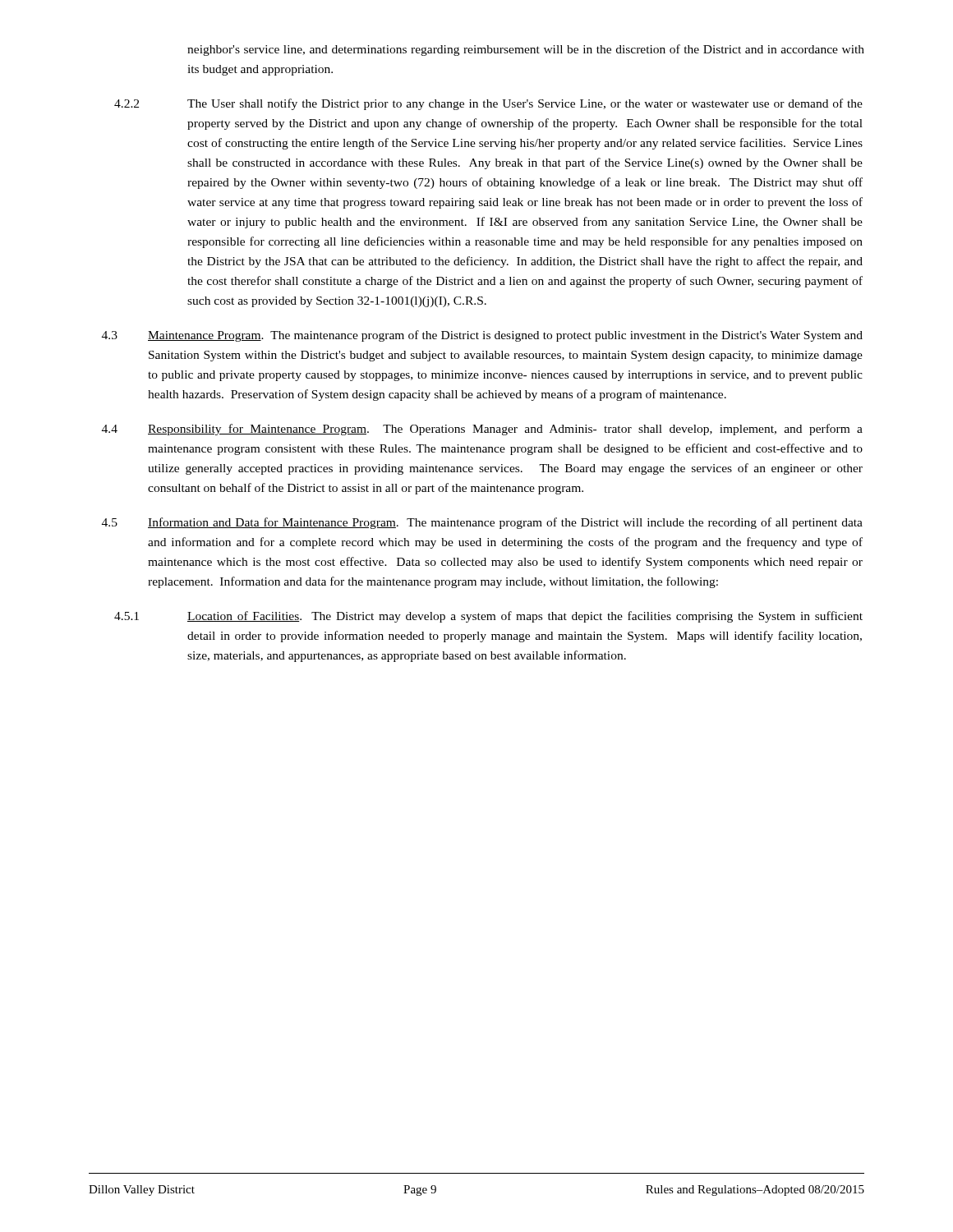Click on the text starting "neighbor's service line, and determinations regarding"
The width and height of the screenshot is (953, 1232).
click(x=526, y=59)
